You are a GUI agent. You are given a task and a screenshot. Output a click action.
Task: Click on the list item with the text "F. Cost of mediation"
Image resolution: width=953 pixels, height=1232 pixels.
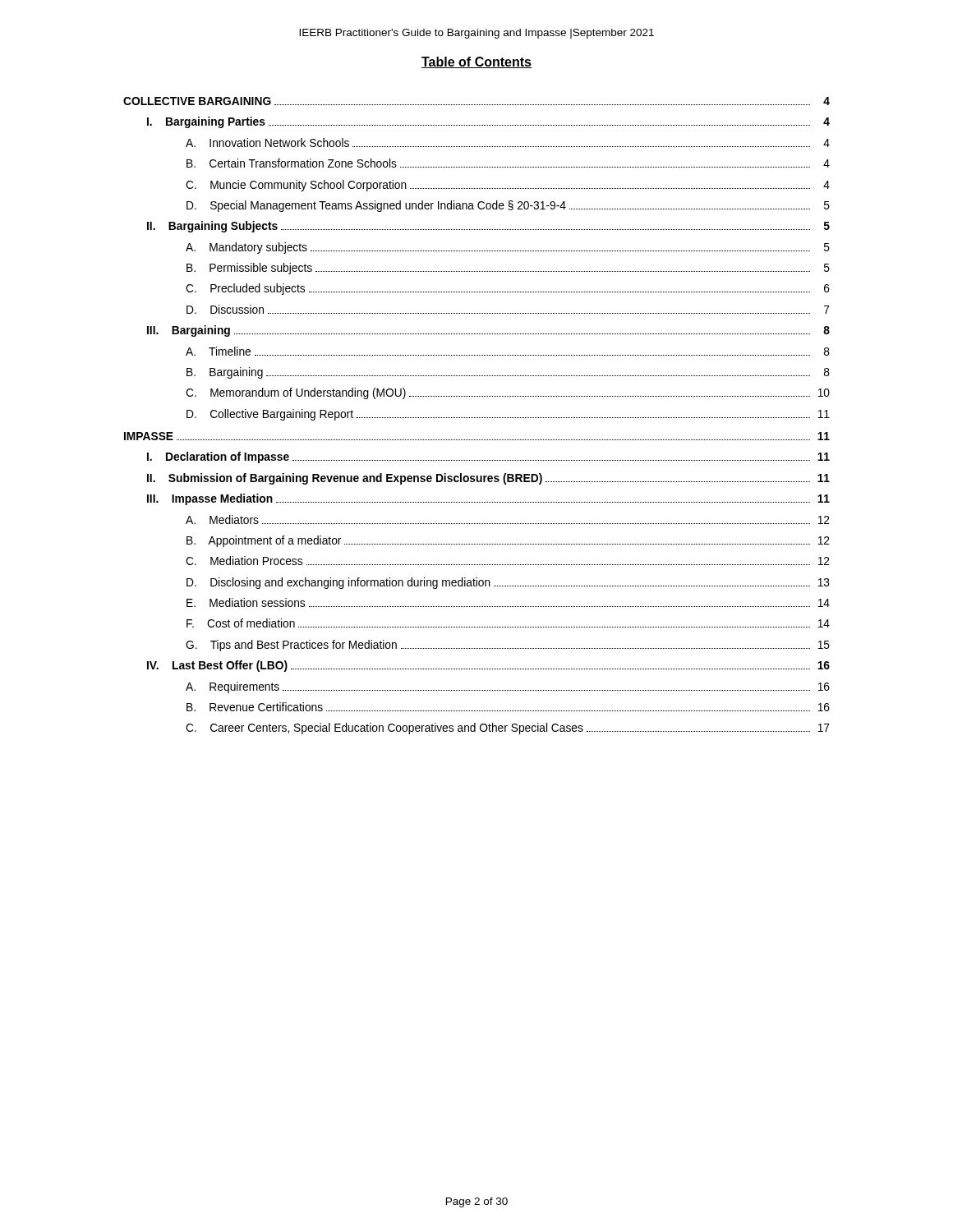(508, 624)
